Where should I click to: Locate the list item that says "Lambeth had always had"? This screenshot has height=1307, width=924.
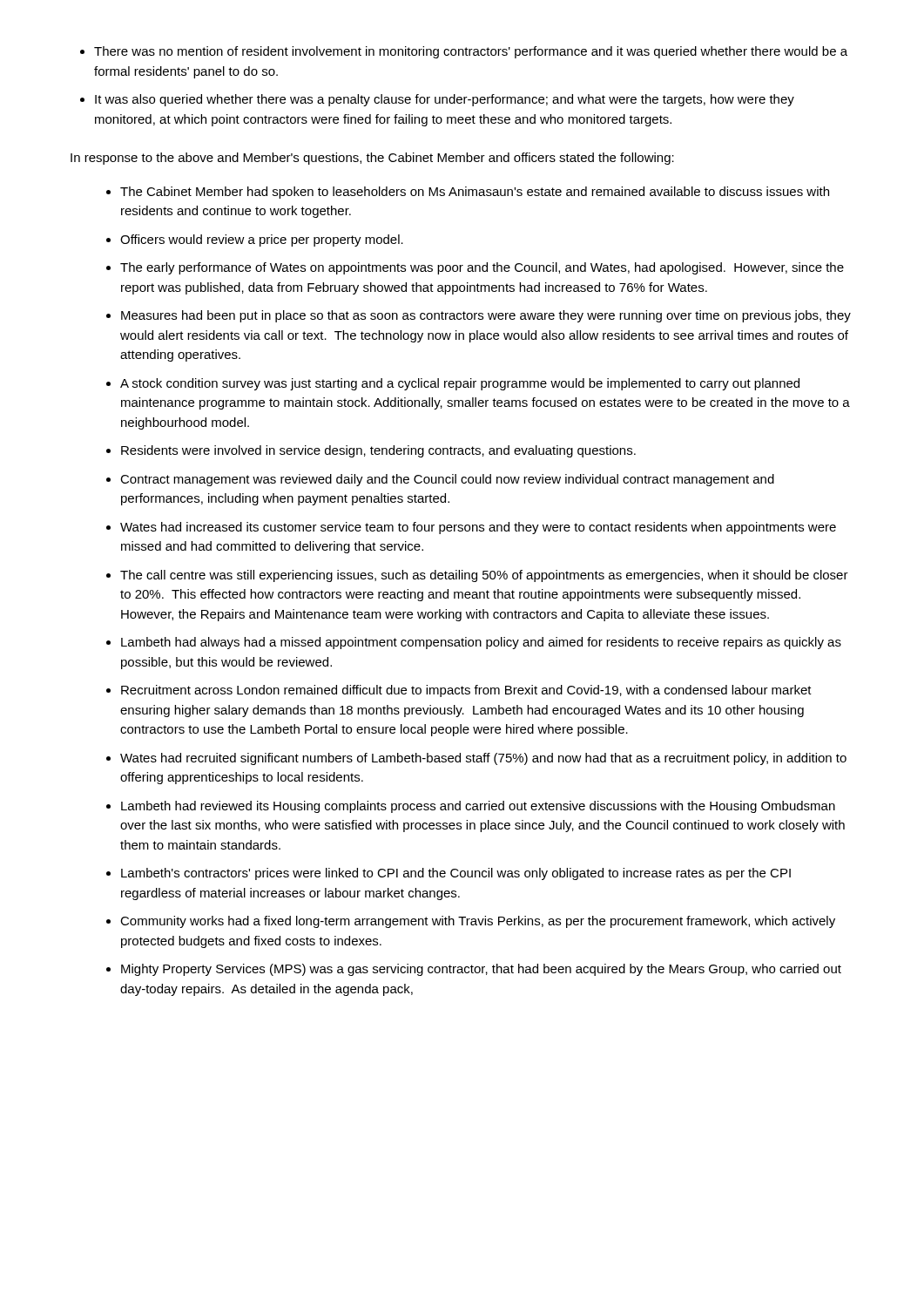click(487, 652)
